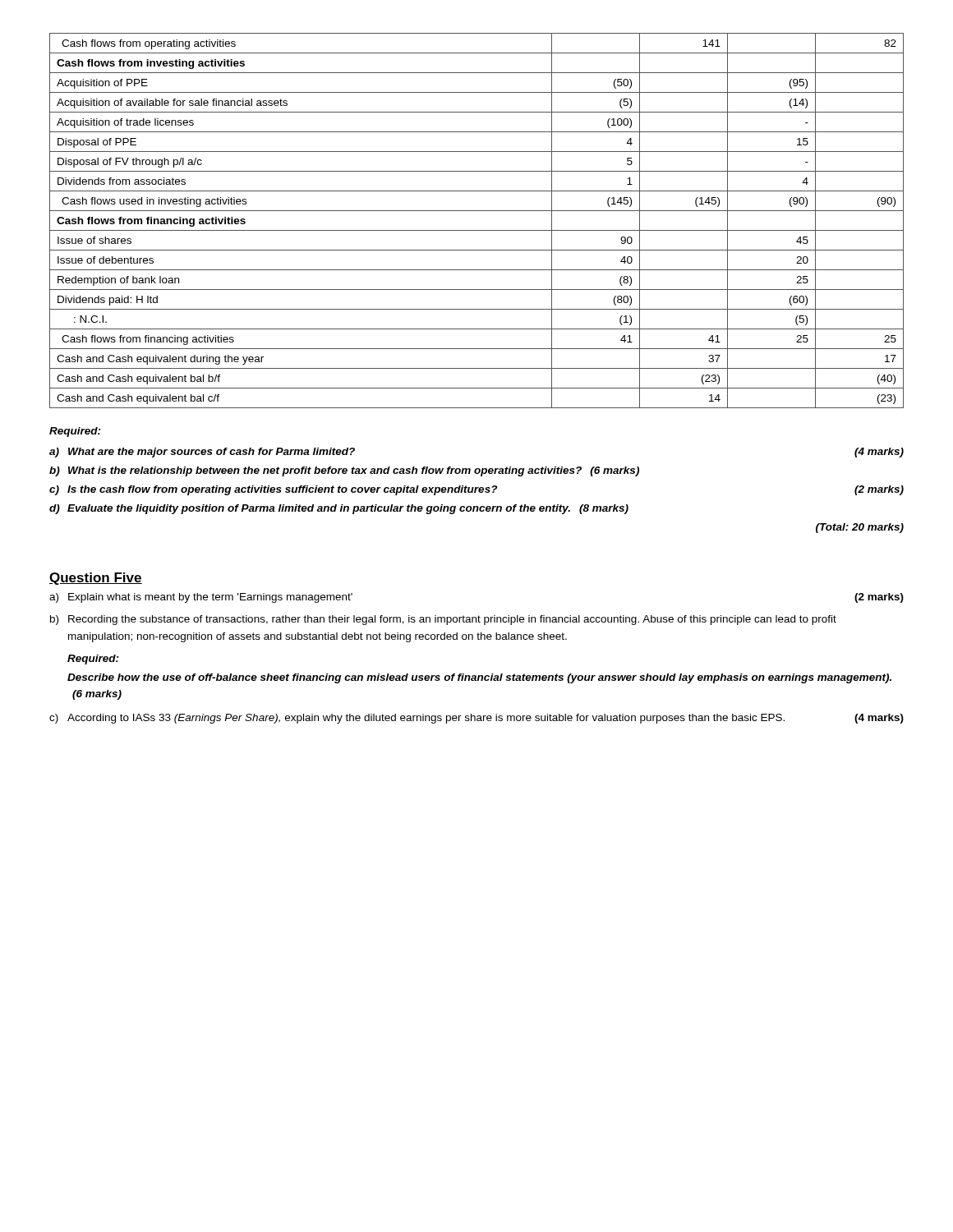Click on the block starting "a) Explain what is meant by"
The width and height of the screenshot is (953, 1232).
point(198,598)
